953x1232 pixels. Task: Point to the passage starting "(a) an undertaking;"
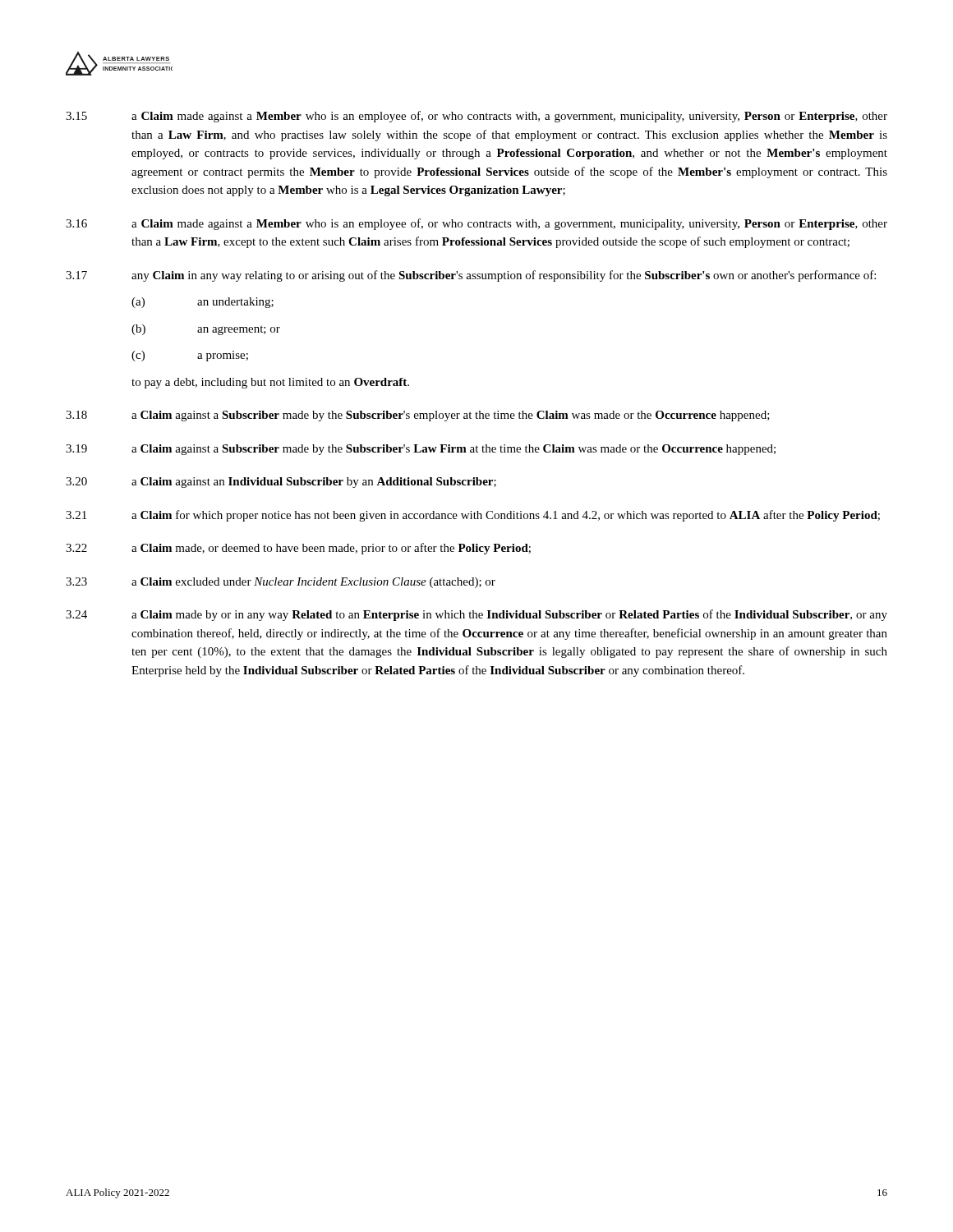coord(203,303)
